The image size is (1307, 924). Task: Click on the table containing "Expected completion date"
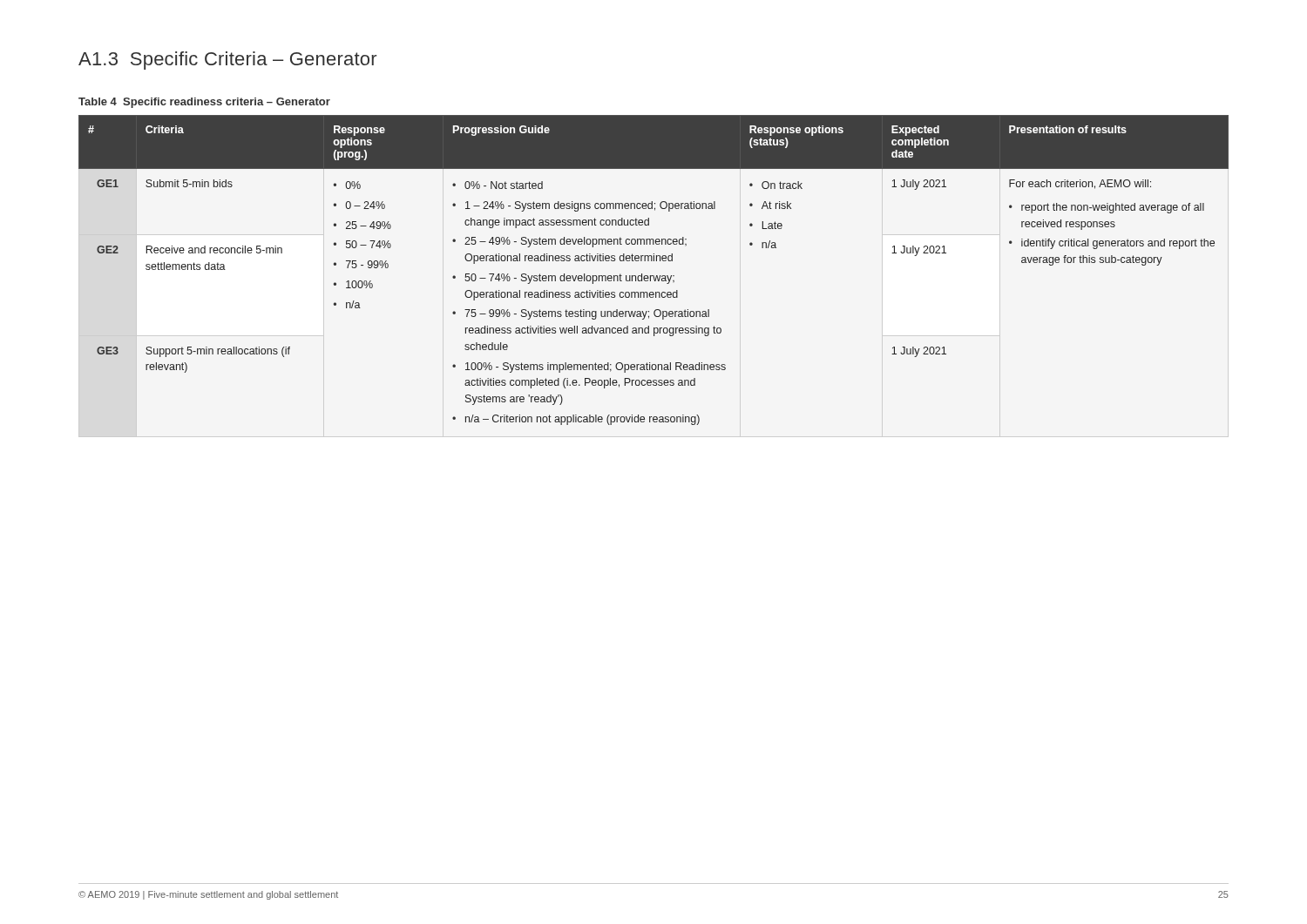654,276
